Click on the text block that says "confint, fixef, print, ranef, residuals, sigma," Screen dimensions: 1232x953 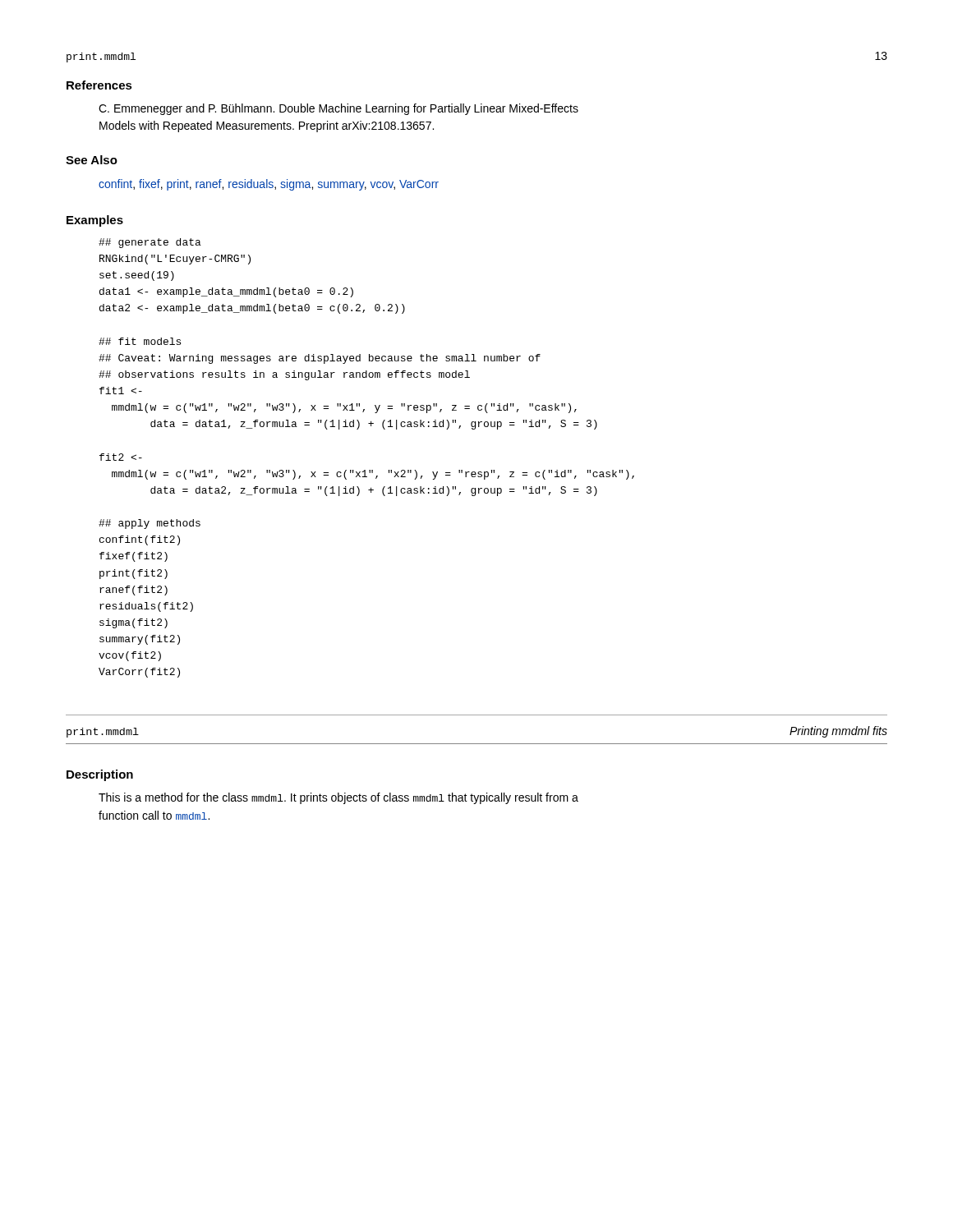pyautogui.click(x=269, y=184)
